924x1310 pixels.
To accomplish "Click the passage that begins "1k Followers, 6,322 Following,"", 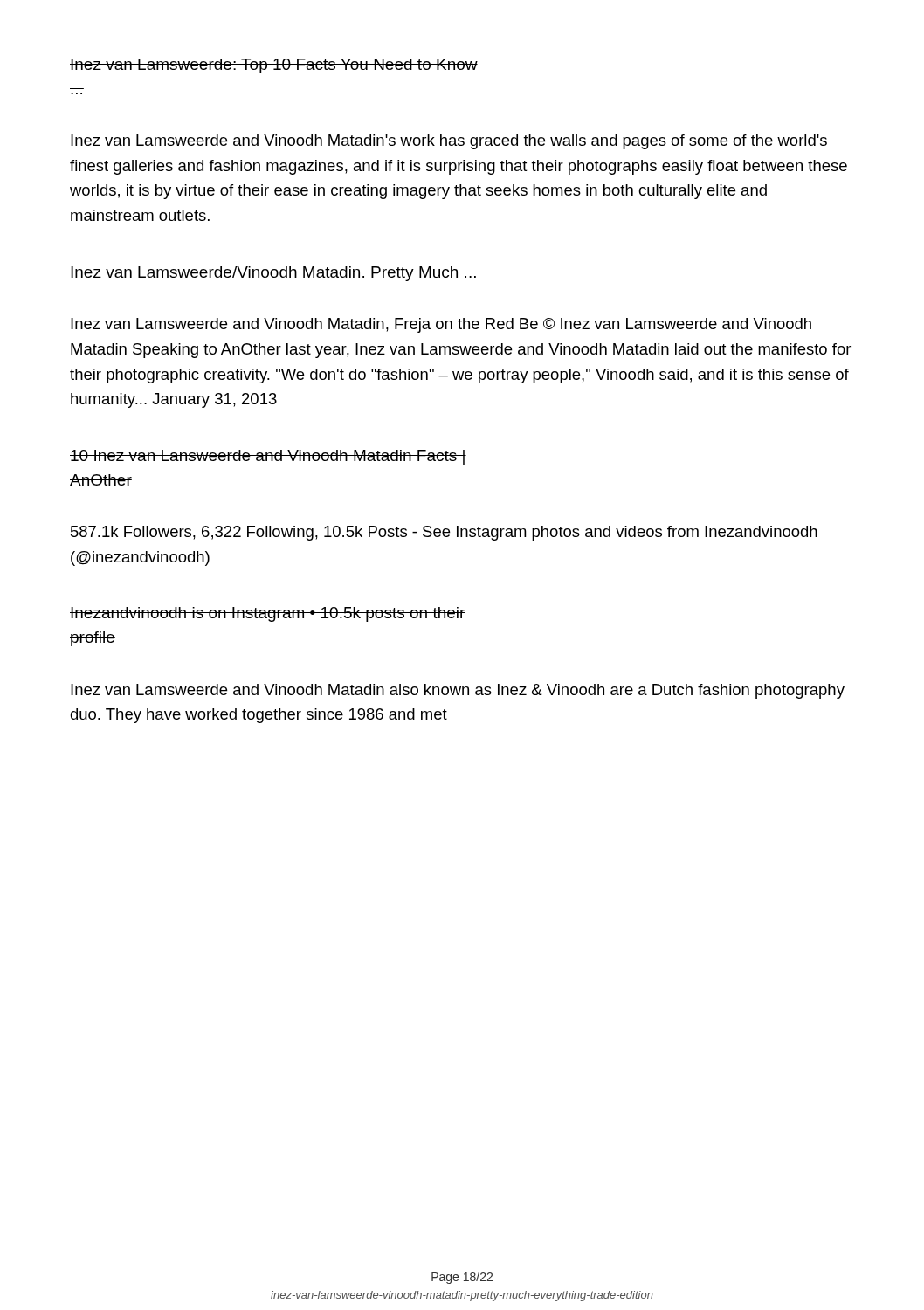I will (x=444, y=544).
